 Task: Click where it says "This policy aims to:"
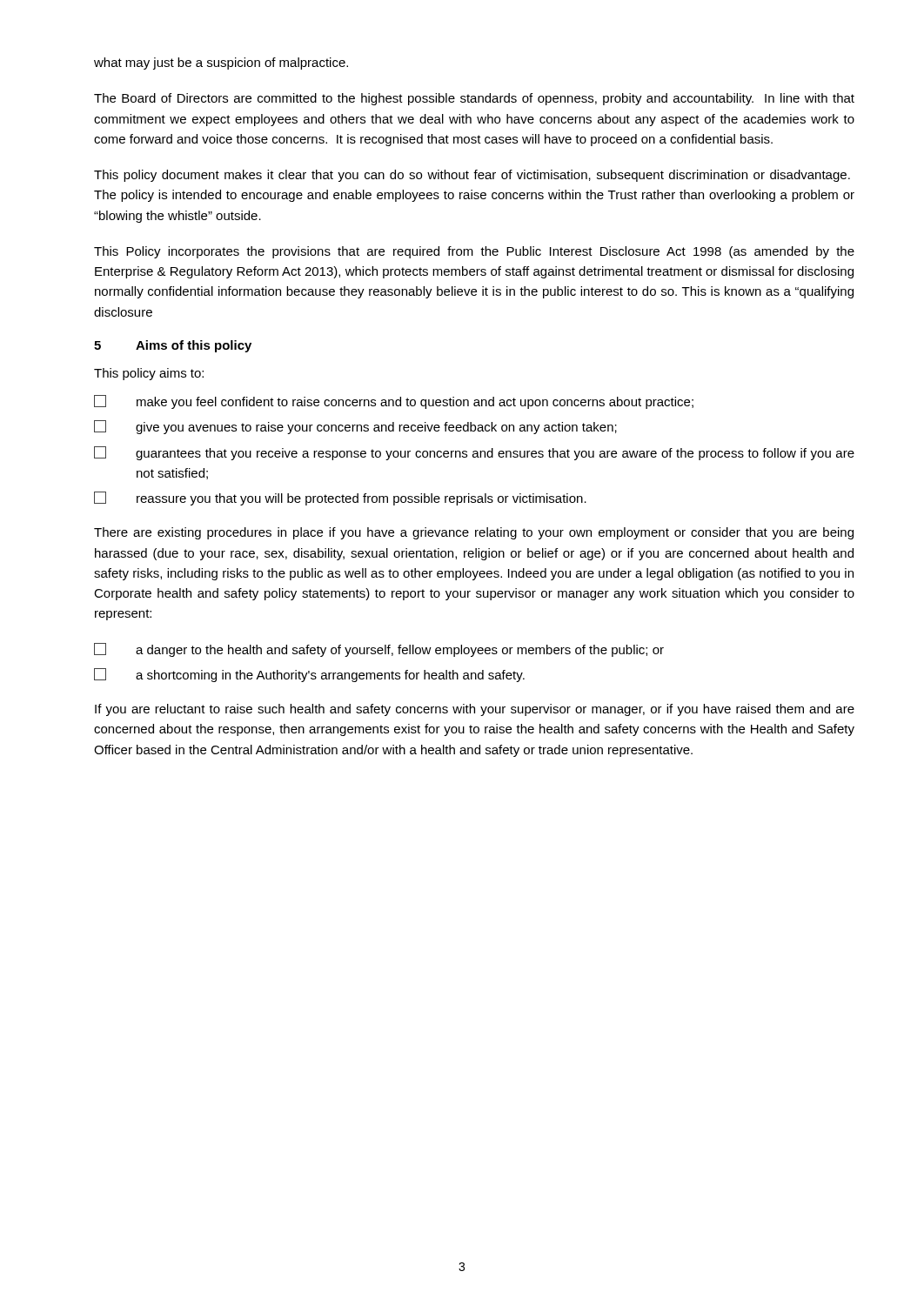[149, 373]
